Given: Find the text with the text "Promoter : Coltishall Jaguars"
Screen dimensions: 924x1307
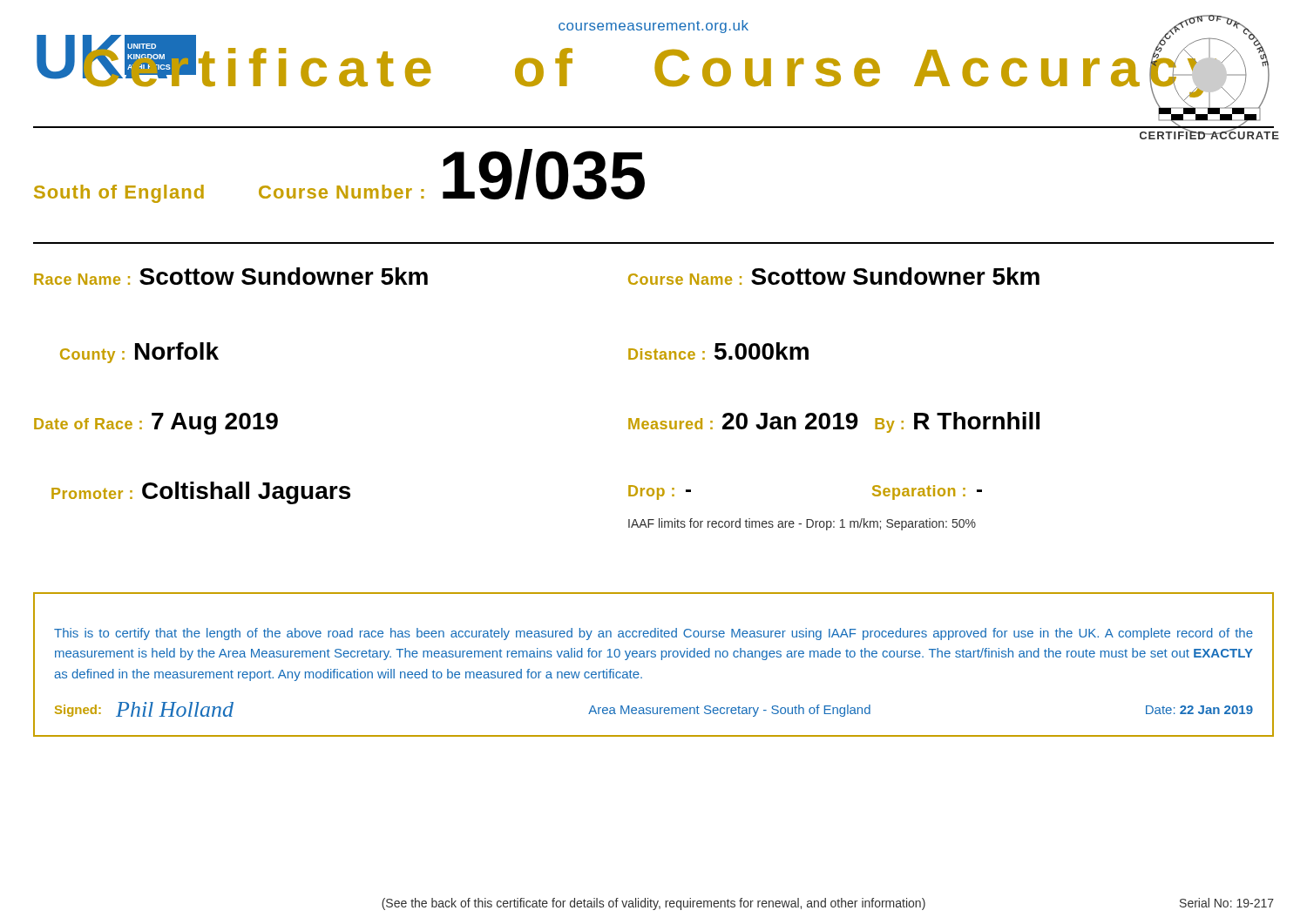Looking at the screenshot, I should click(x=201, y=491).
